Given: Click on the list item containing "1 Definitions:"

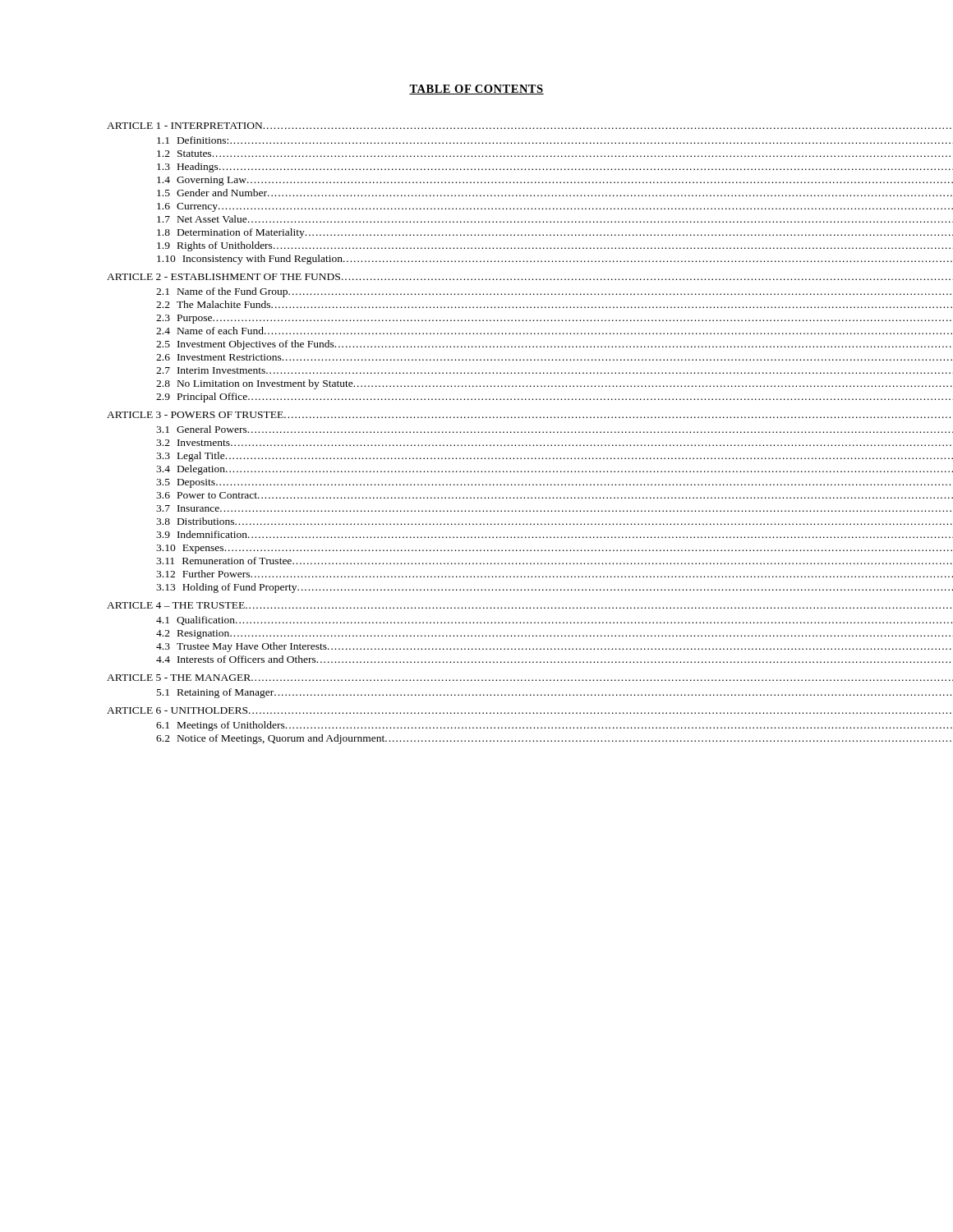Looking at the screenshot, I should pyautogui.click(x=530, y=140).
